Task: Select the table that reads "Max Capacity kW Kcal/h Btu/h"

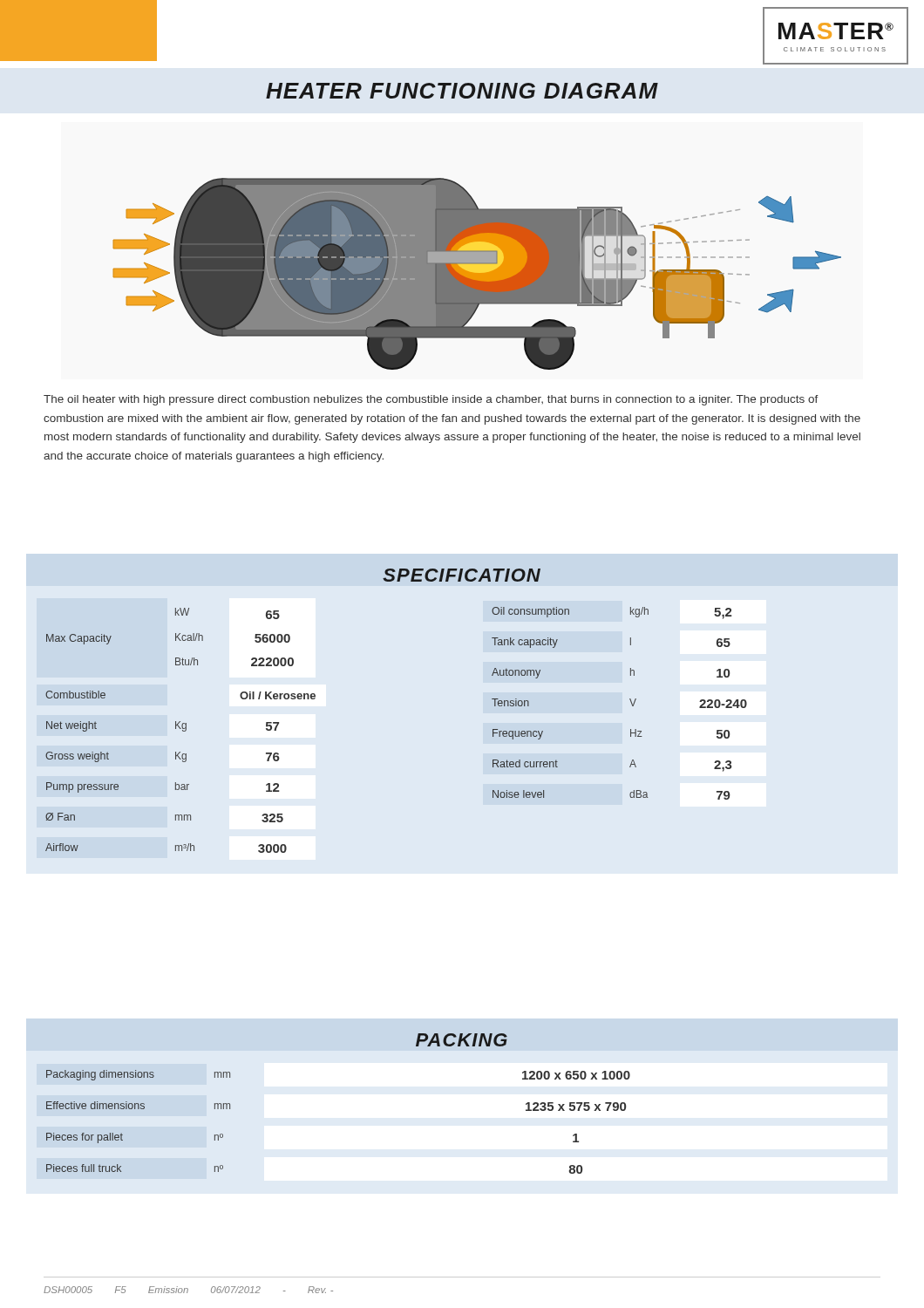Action: pos(462,730)
